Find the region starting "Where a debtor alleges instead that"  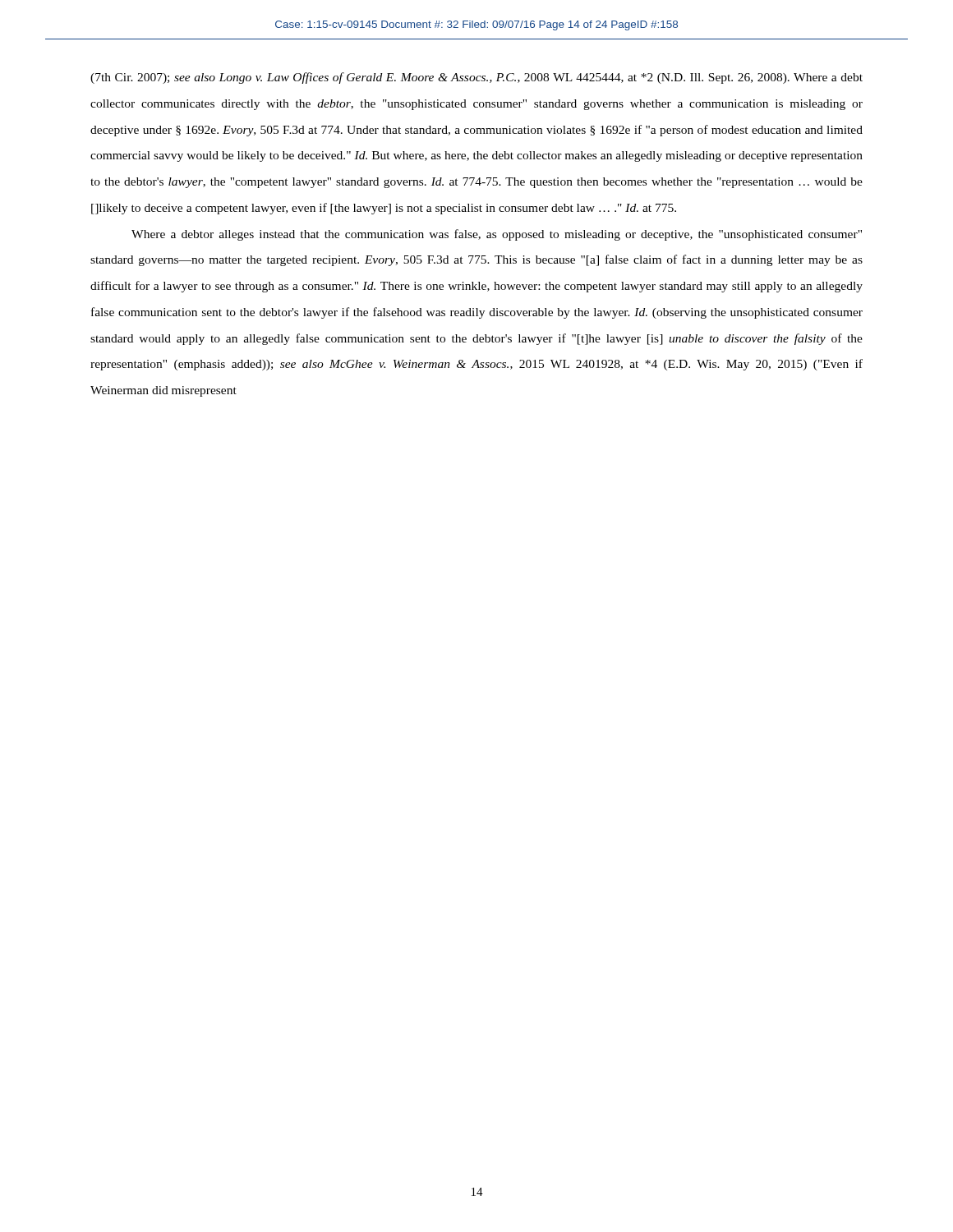point(476,312)
